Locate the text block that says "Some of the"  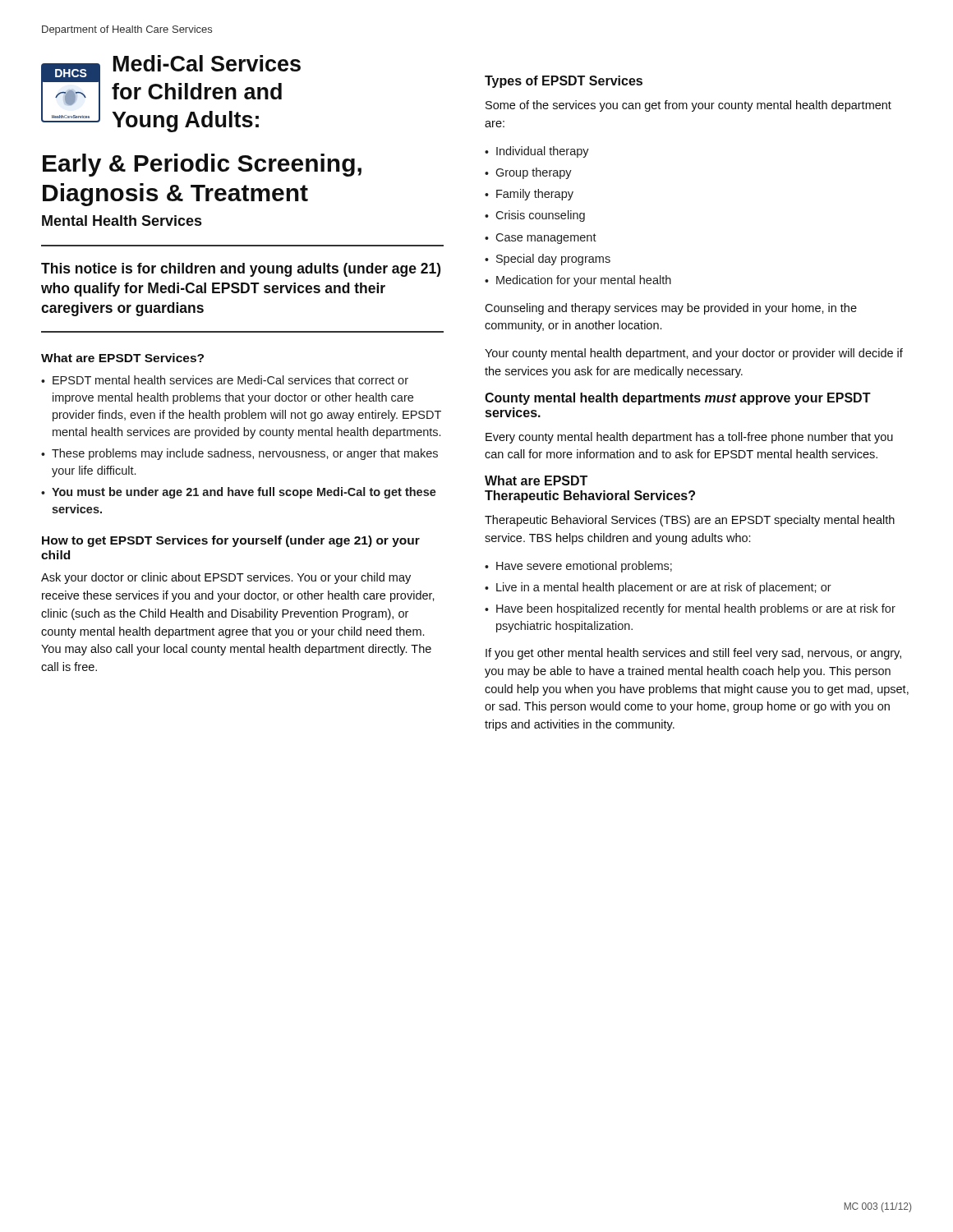pyautogui.click(x=688, y=114)
